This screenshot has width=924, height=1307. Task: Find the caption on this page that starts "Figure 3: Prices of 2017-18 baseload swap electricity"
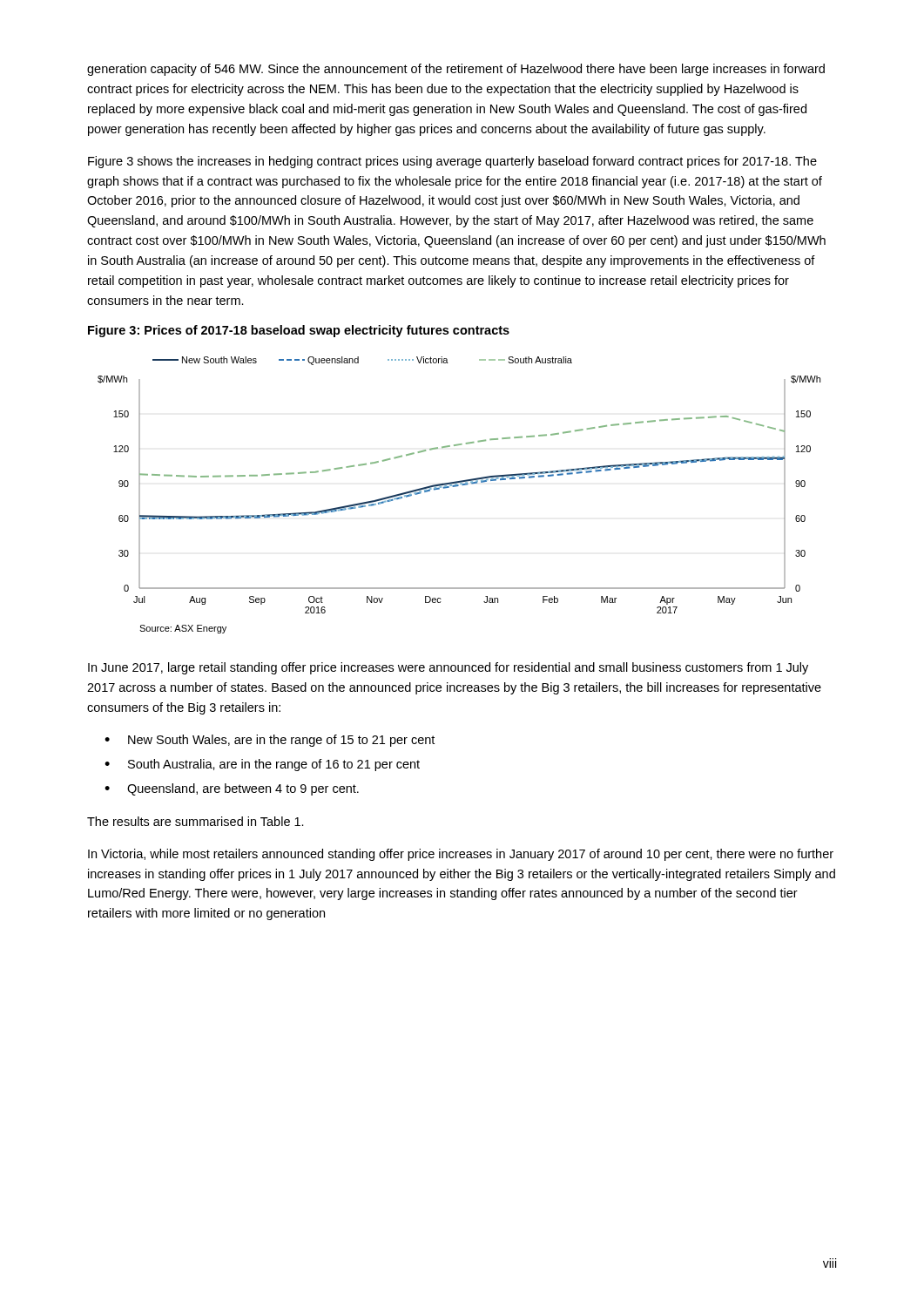click(x=298, y=330)
